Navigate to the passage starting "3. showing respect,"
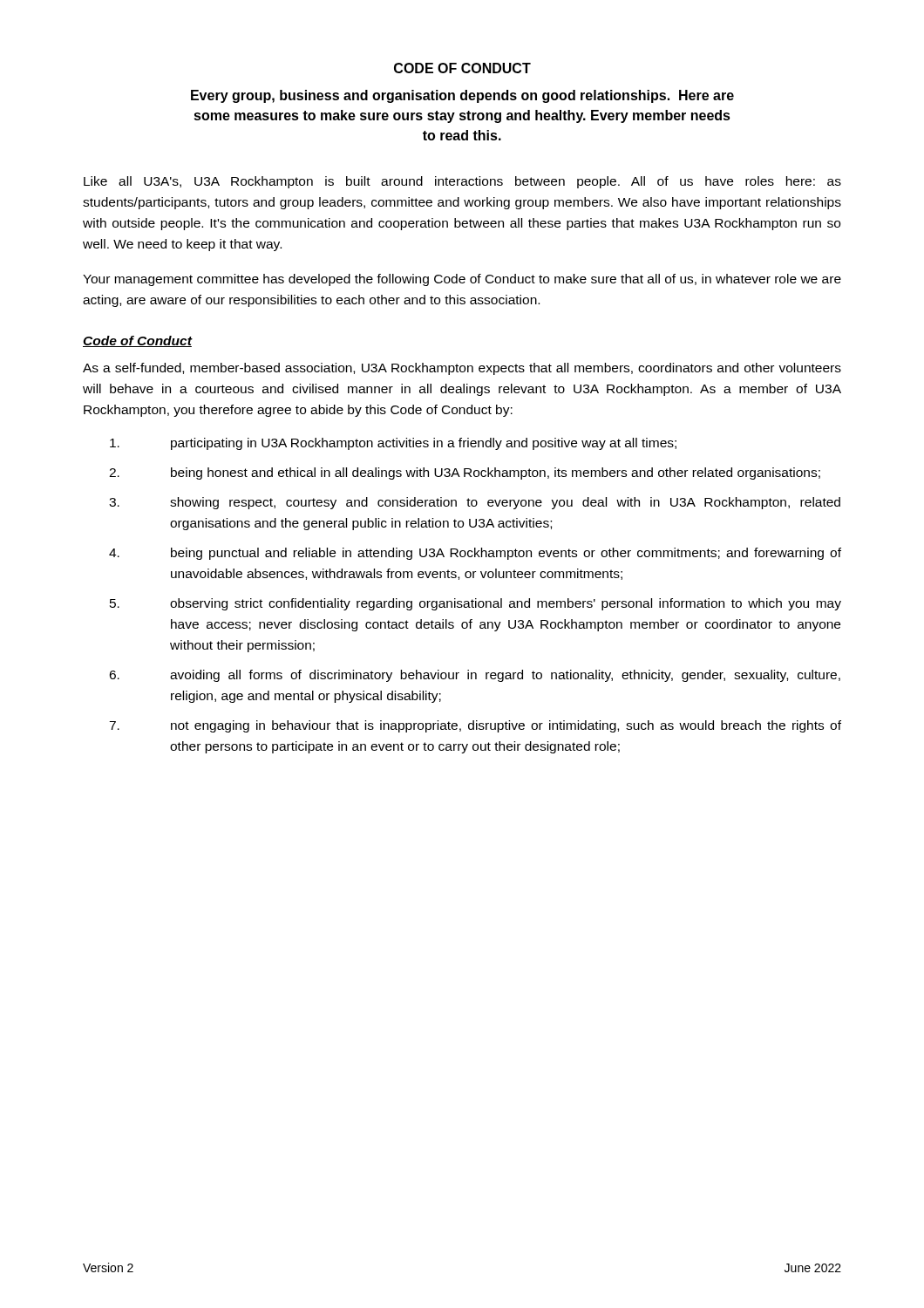This screenshot has width=924, height=1308. (462, 512)
